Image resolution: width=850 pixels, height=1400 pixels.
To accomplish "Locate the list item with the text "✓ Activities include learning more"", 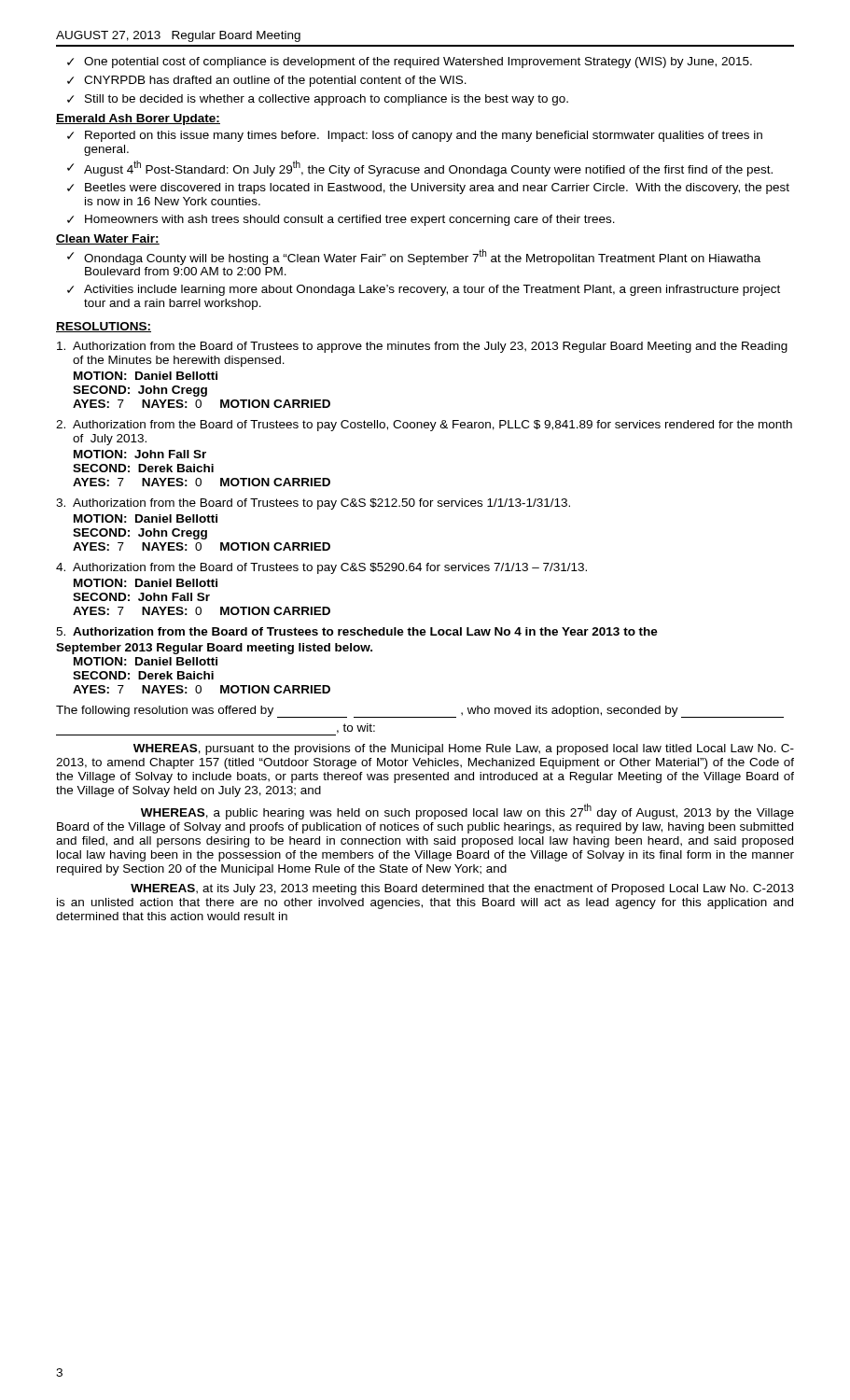I will point(430,296).
